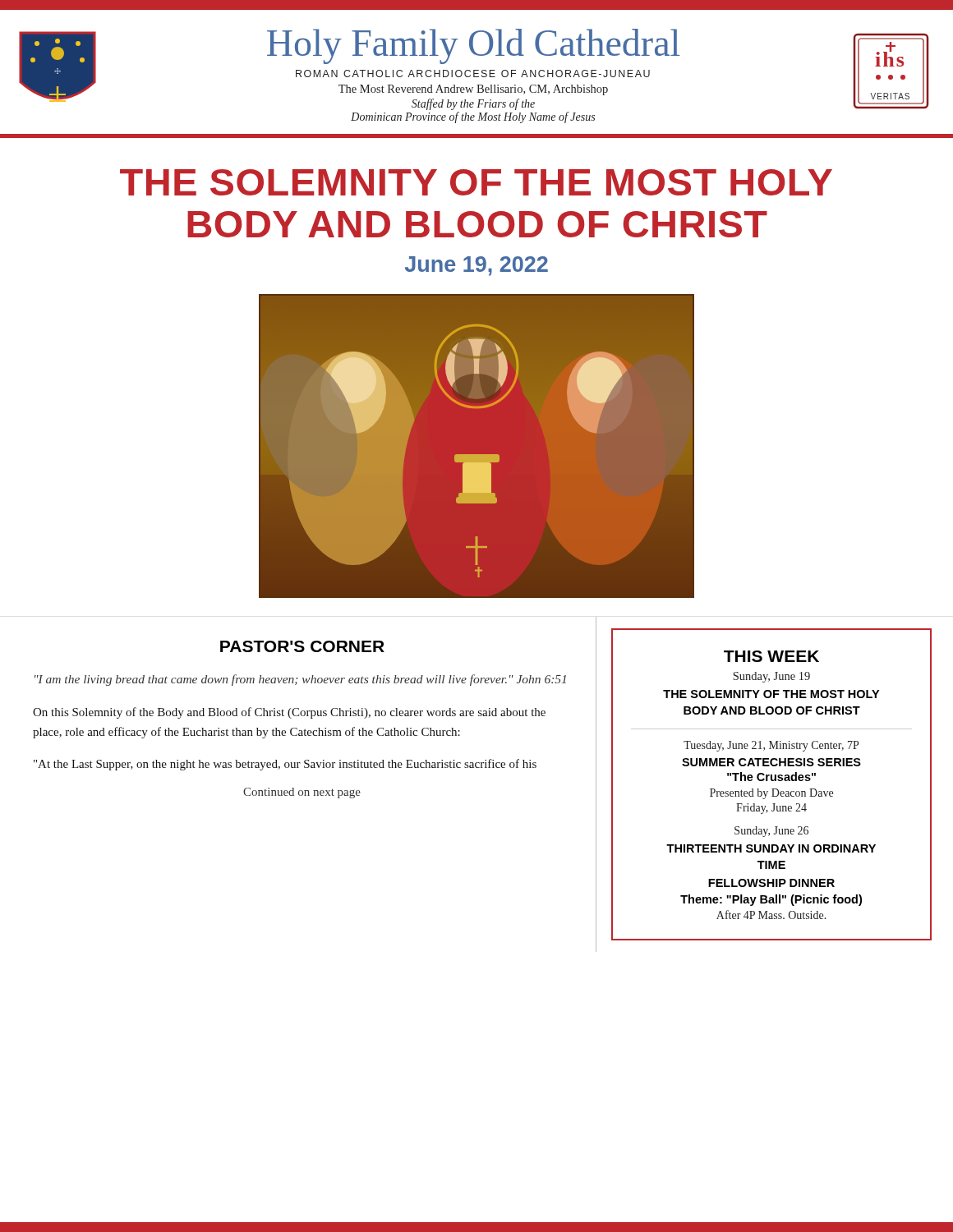Screen dimensions: 1232x953
Task: Click on the passage starting ""I am the living"
Action: click(300, 679)
